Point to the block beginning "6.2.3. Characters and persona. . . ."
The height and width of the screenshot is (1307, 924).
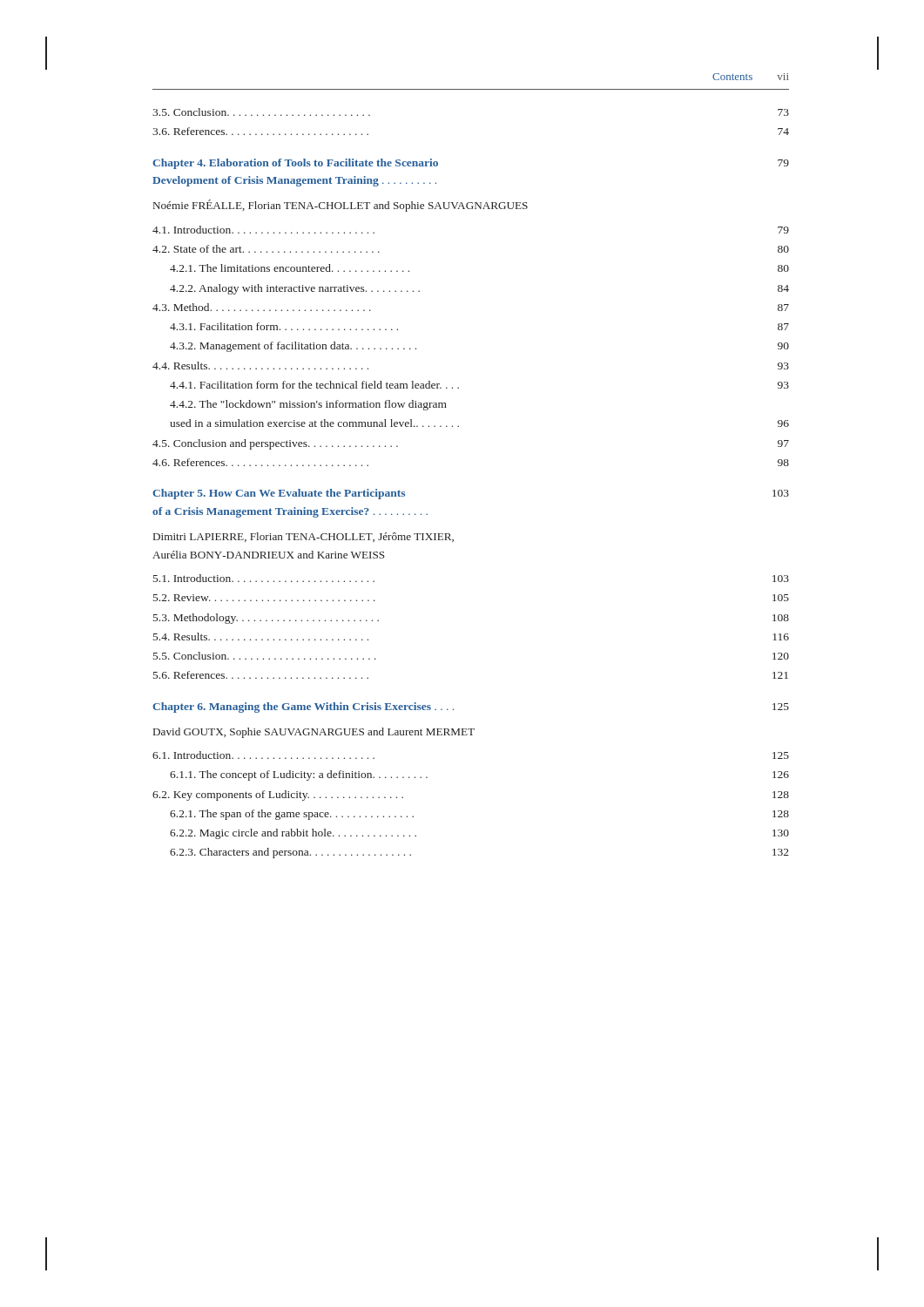[246, 853]
